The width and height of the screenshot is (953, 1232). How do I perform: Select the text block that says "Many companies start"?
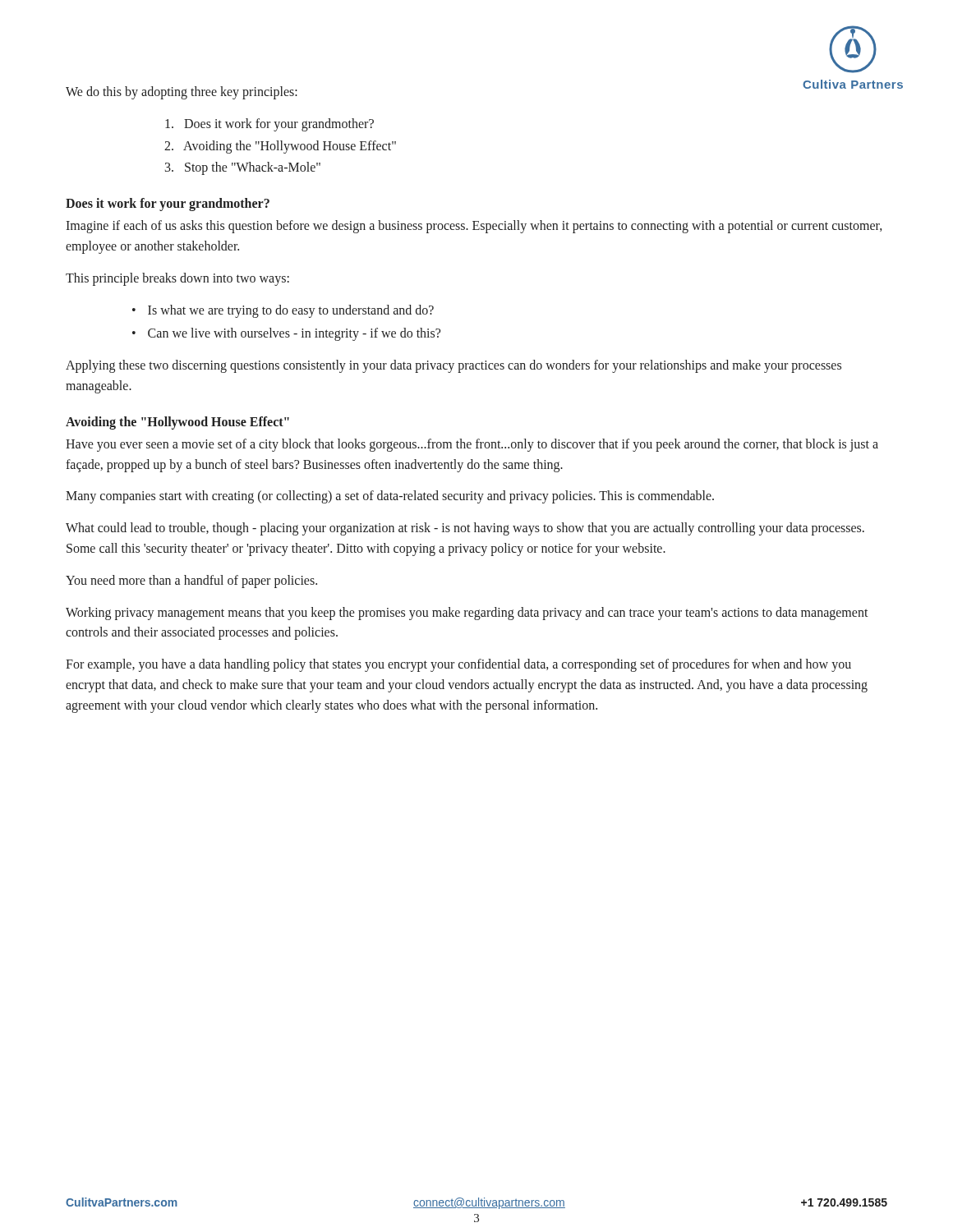click(390, 496)
